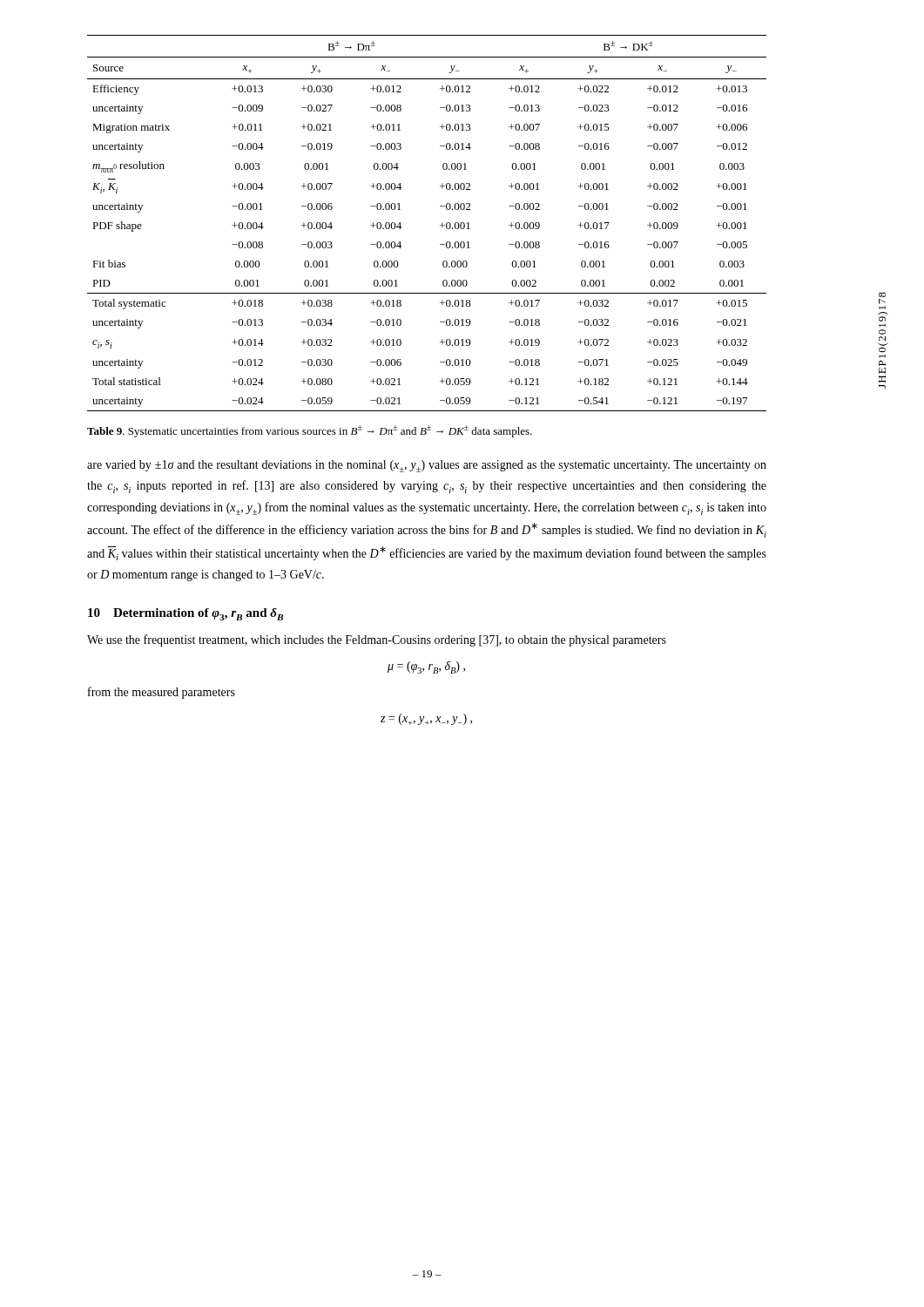Click the passage that begins "We use the frequentist"

(x=377, y=640)
